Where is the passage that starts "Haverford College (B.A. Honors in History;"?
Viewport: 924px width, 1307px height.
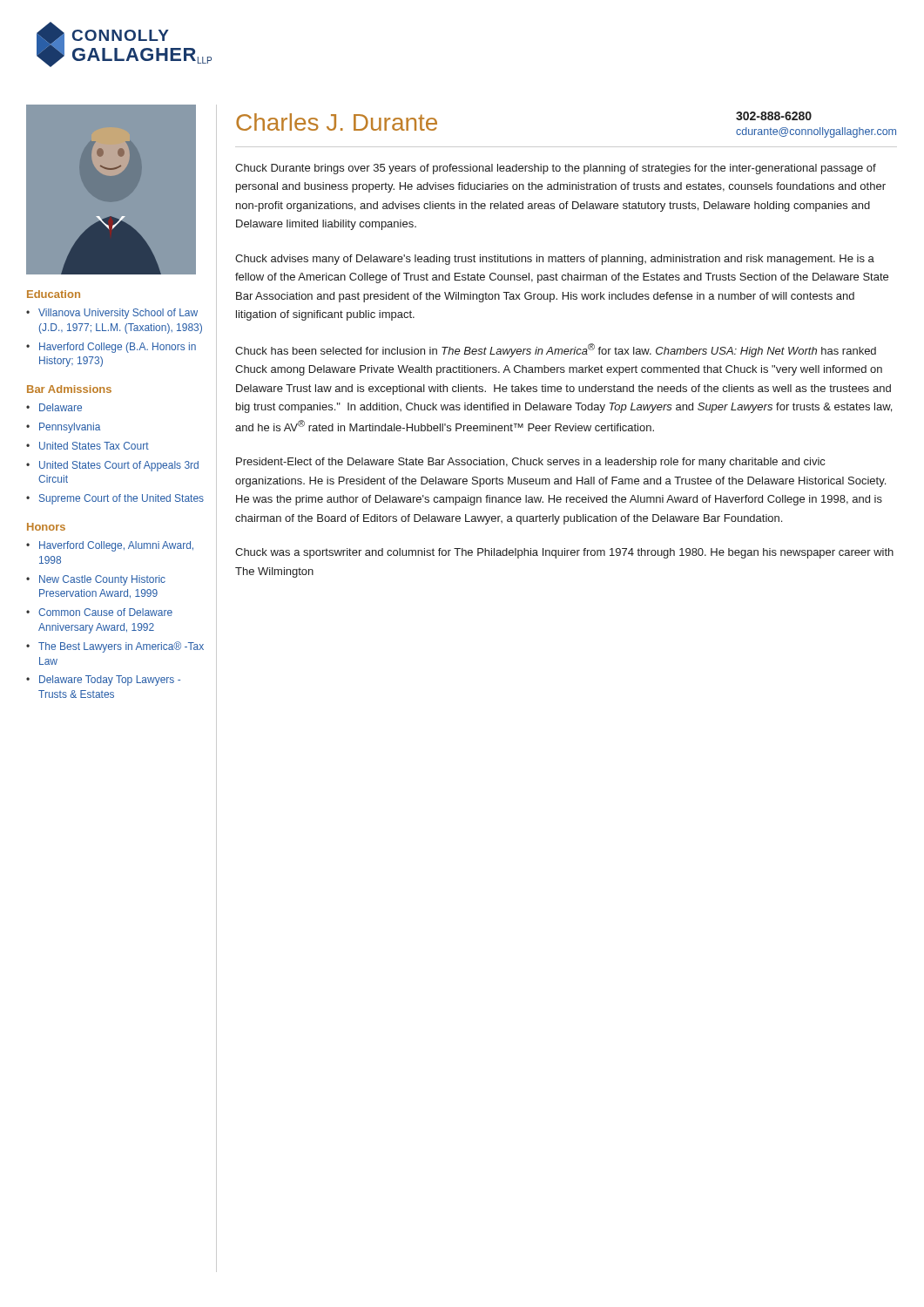(x=117, y=354)
